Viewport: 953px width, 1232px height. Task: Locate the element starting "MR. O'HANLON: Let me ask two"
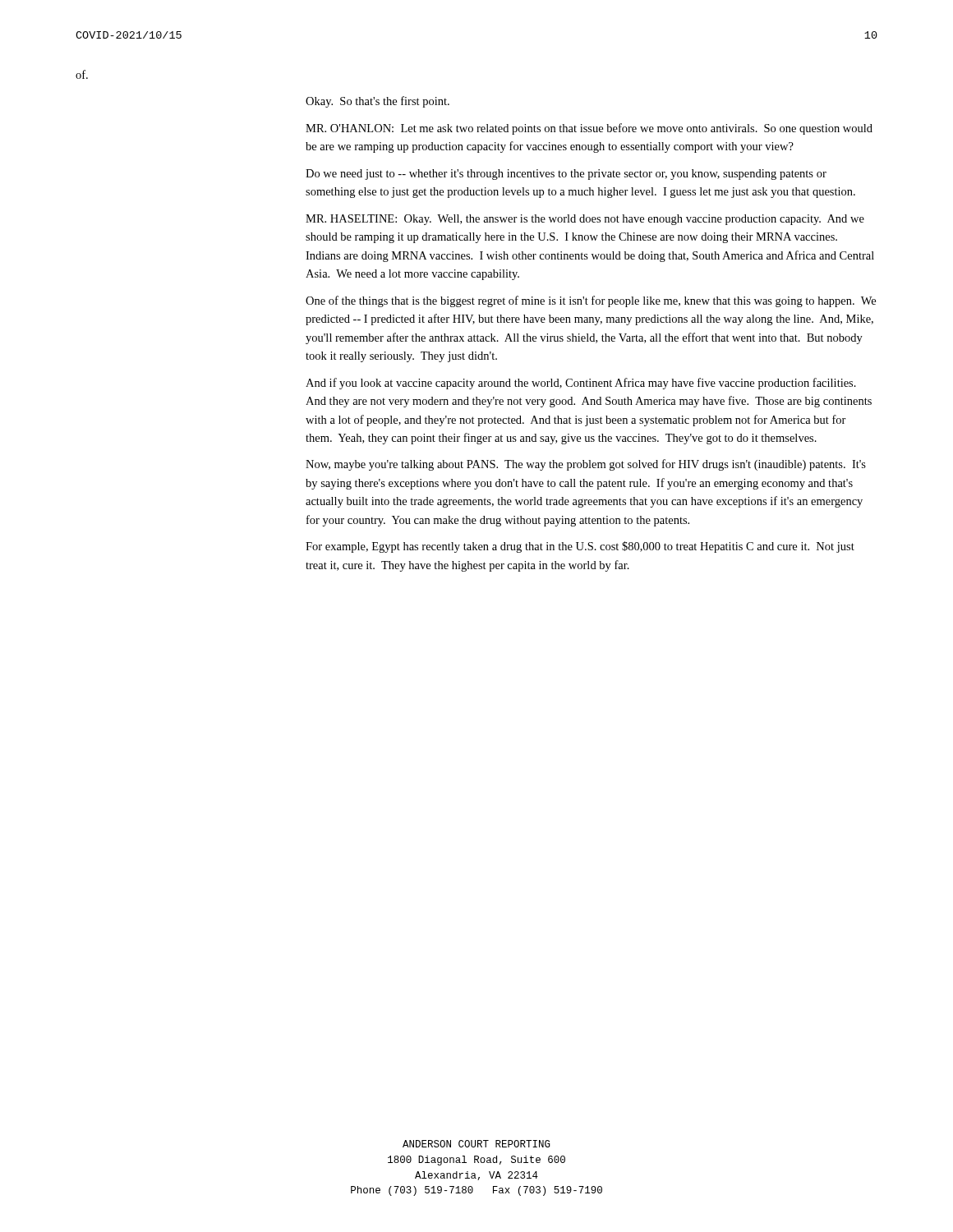point(589,137)
